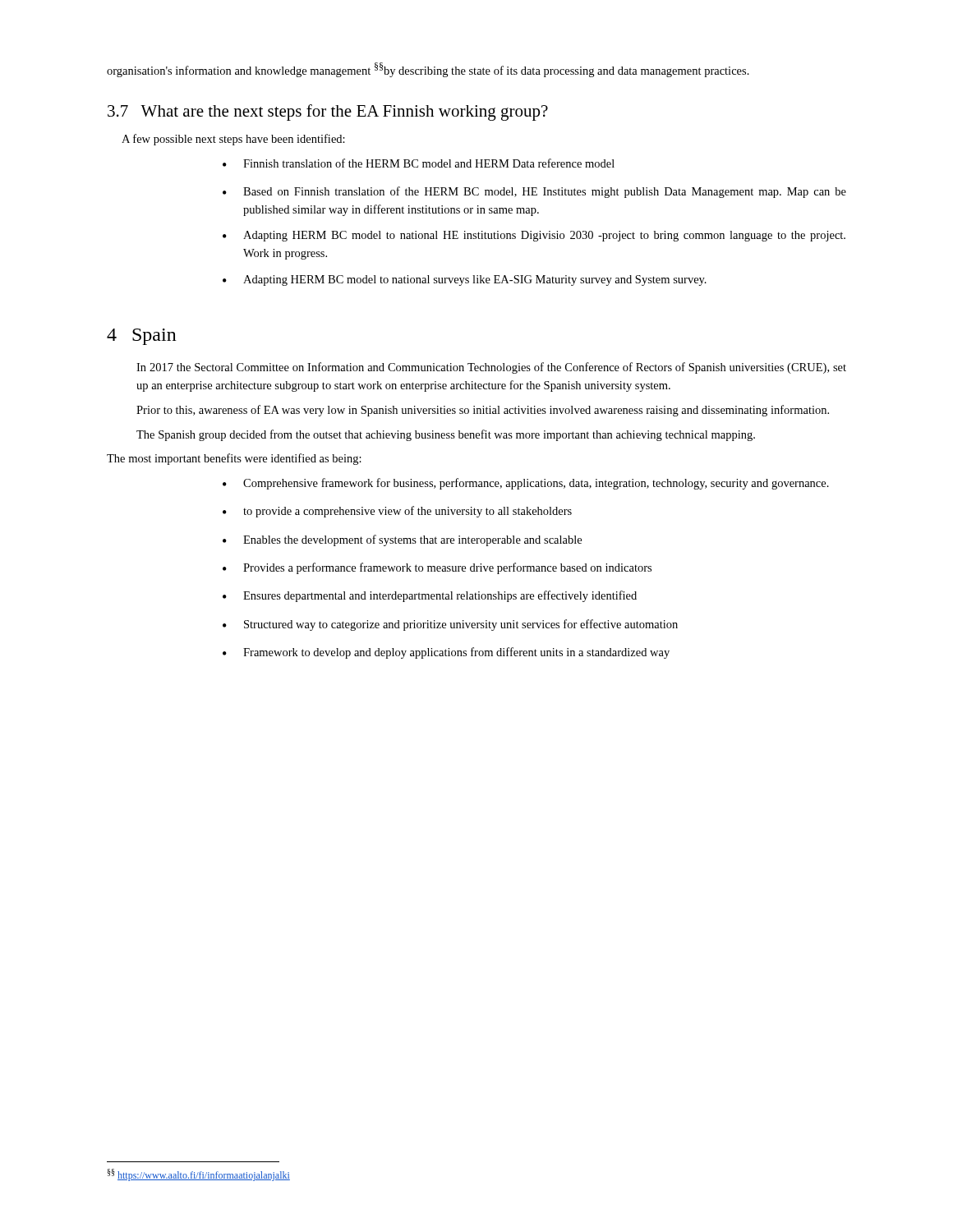953x1232 pixels.
Task: Navigate to the text block starting "3.7 What are the next steps"
Action: point(328,111)
